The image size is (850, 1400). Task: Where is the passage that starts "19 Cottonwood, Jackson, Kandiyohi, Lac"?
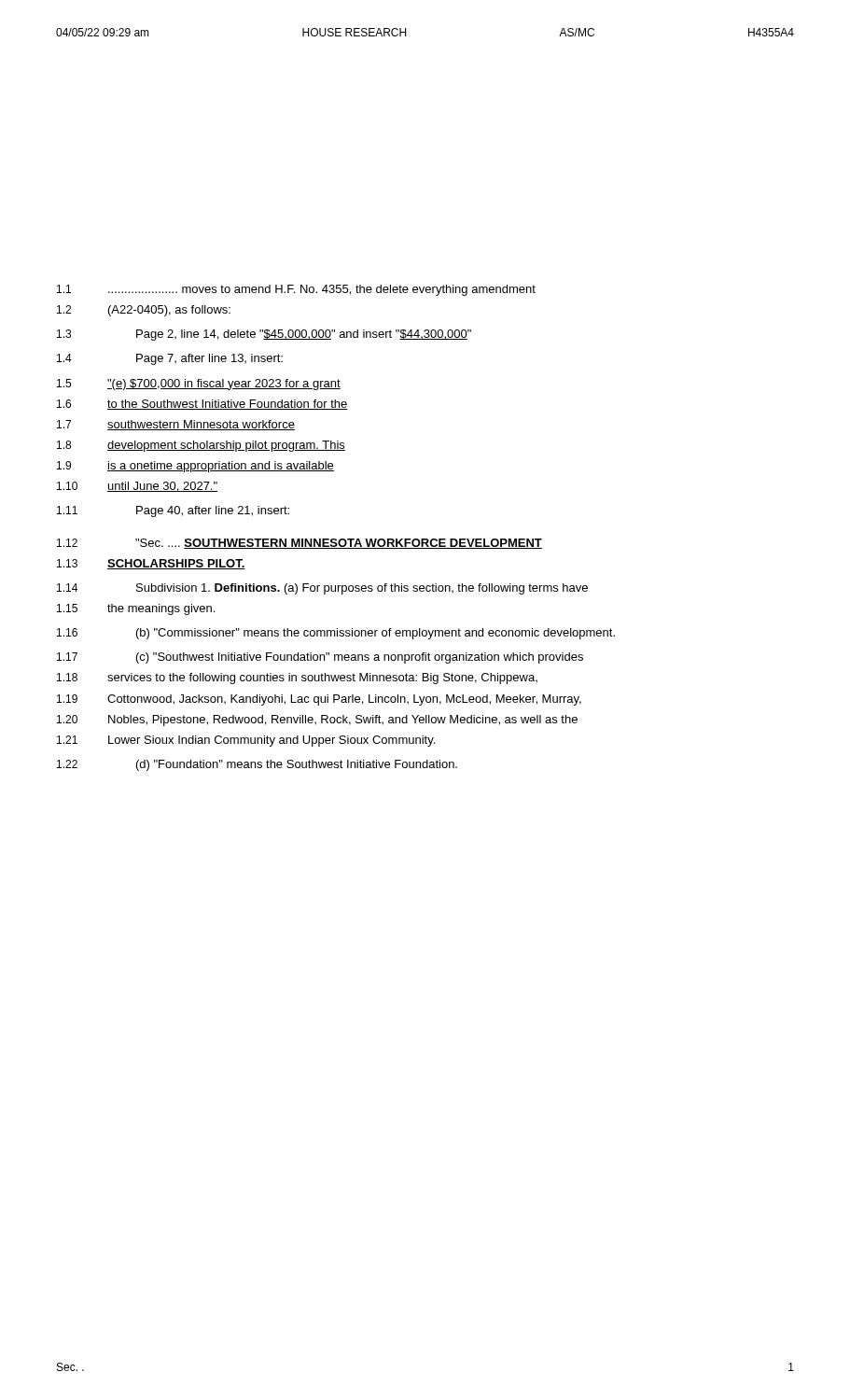coord(425,699)
